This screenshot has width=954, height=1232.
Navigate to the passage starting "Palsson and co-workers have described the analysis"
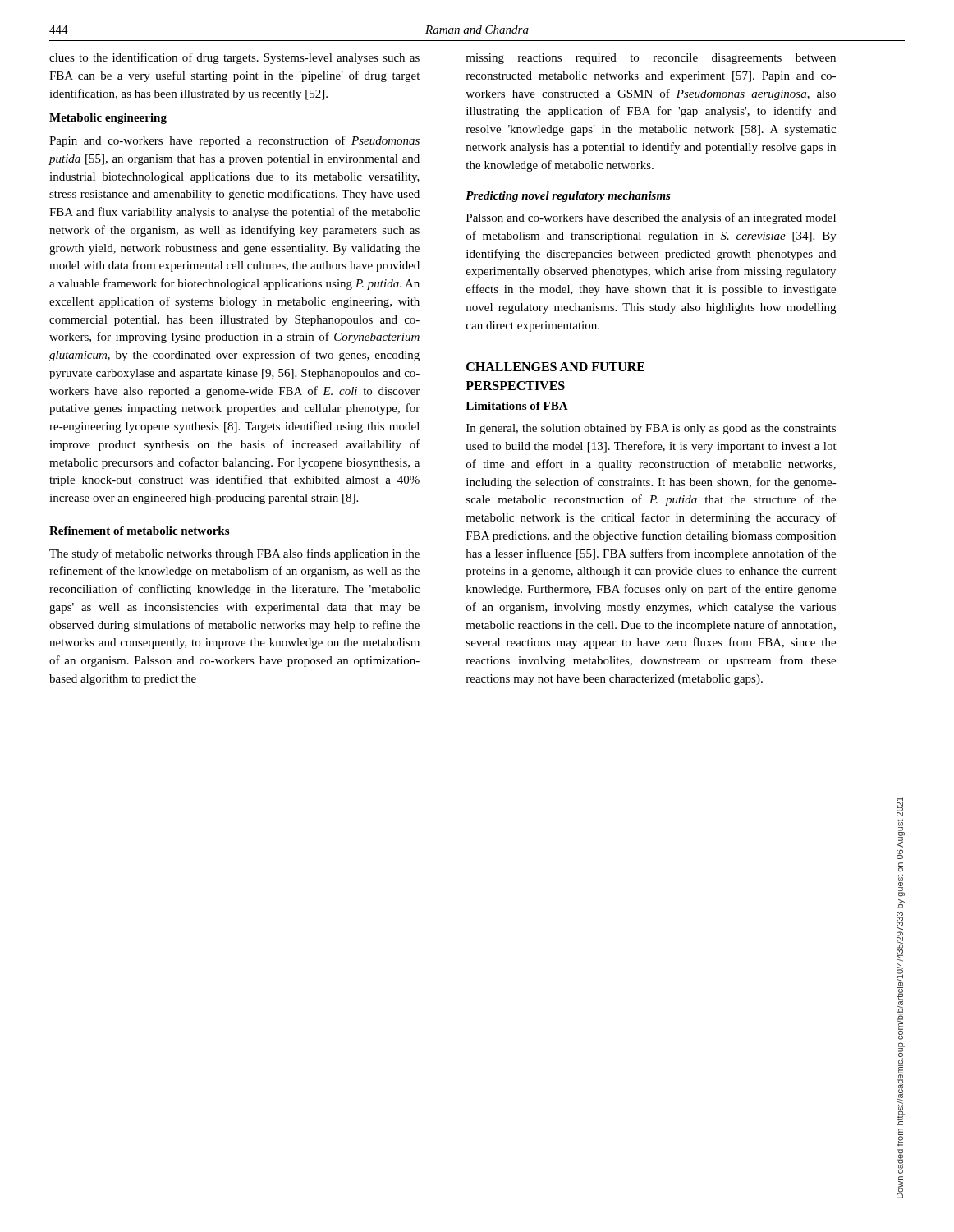click(x=651, y=272)
